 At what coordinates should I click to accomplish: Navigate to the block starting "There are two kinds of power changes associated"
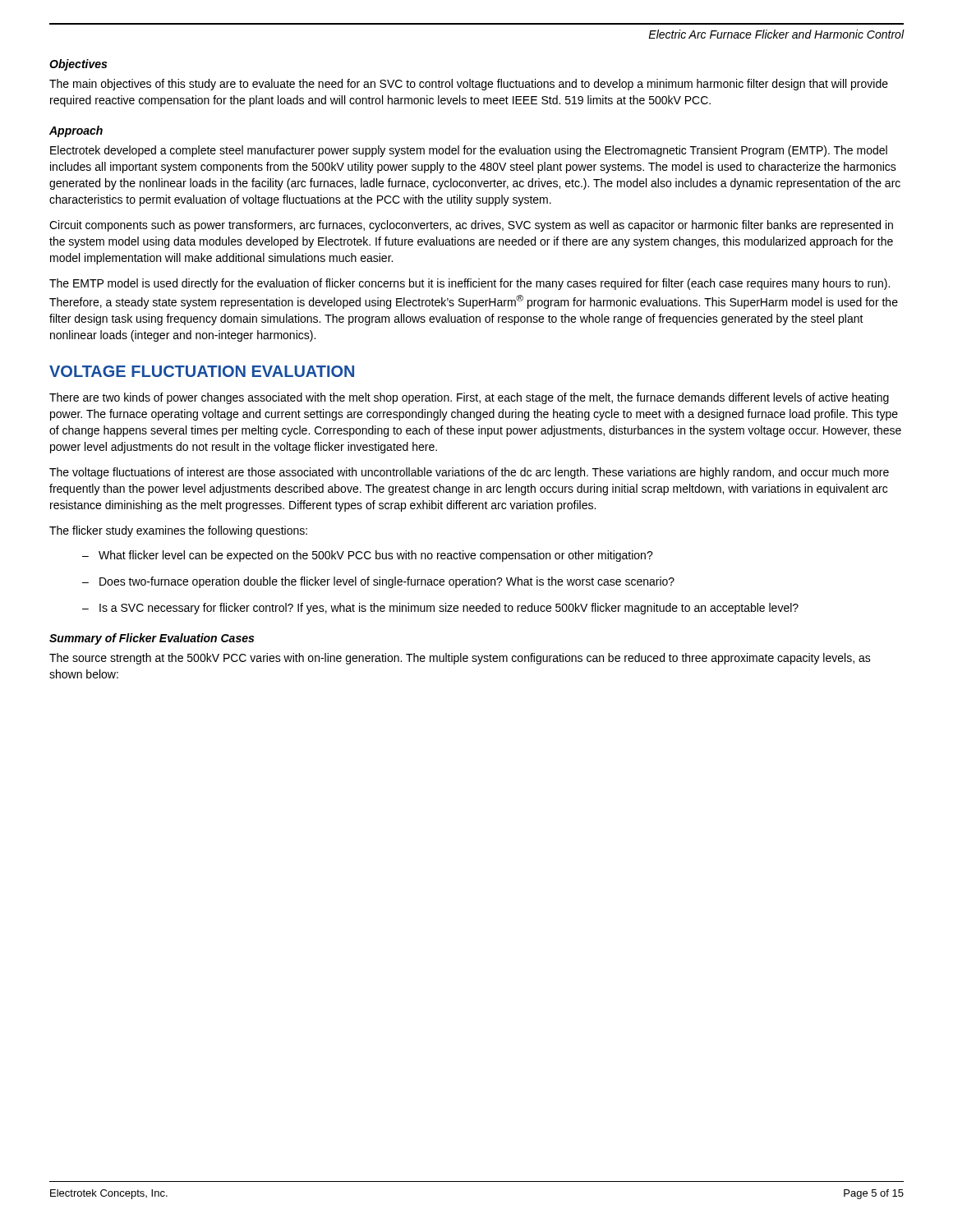point(476,422)
